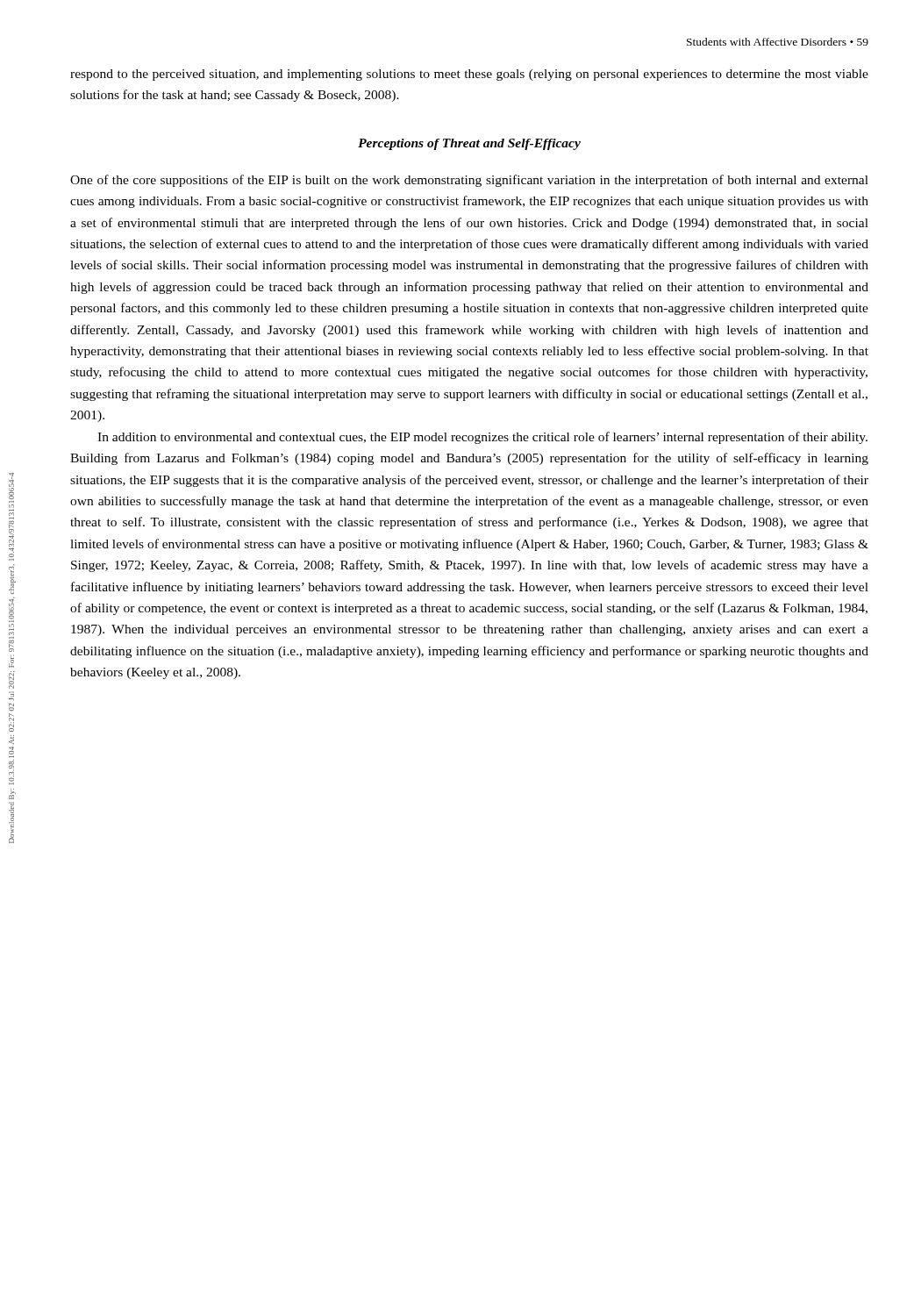Viewport: 921px width, 1316px height.
Task: Point to the block beginning "In addition to environmental and contextual"
Action: 469,554
